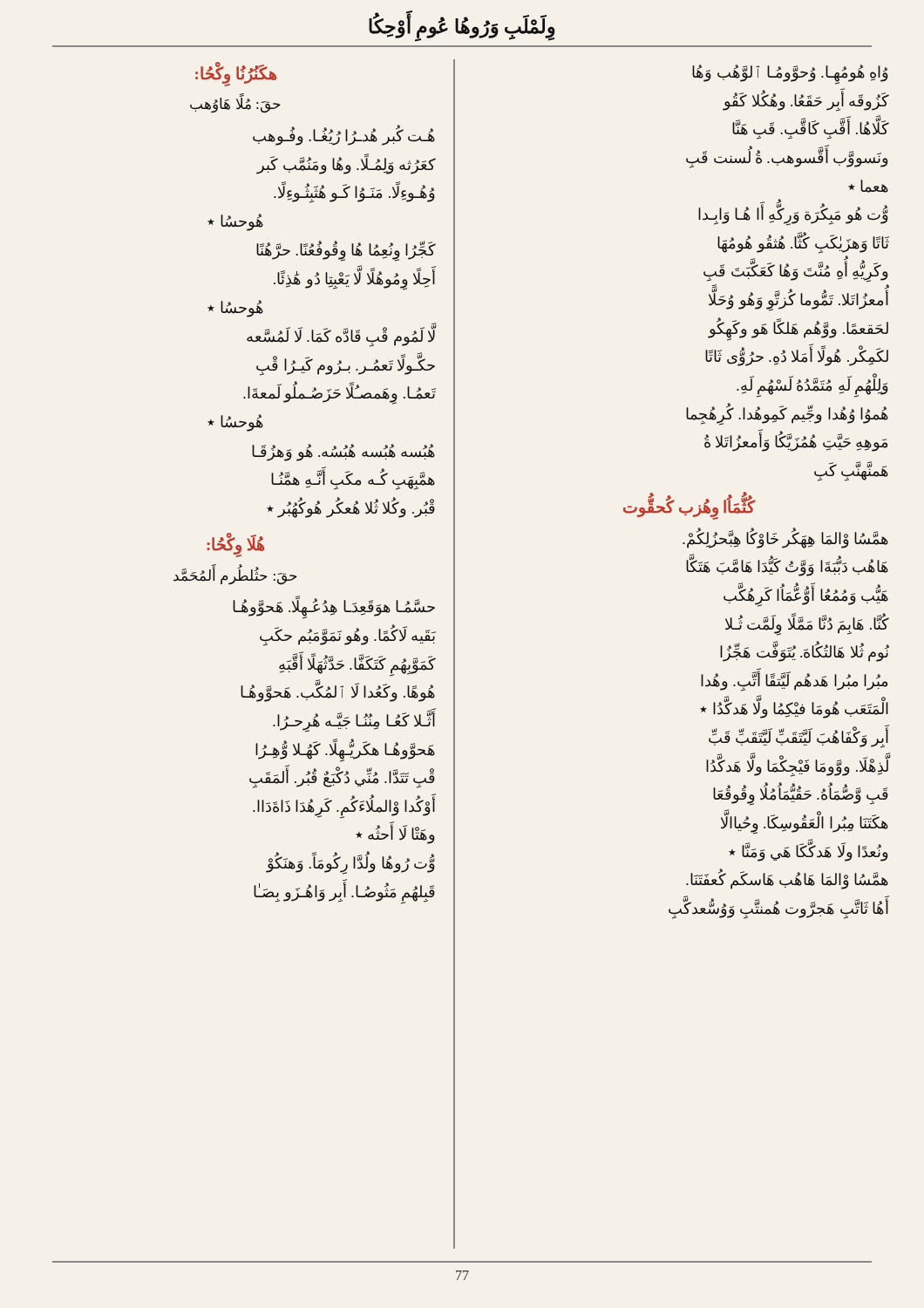Image resolution: width=924 pixels, height=1308 pixels.
Task: Select the section header with the text "كُثُّمَاُا وِهُزب كُحقُّوت"
Action: click(x=689, y=507)
